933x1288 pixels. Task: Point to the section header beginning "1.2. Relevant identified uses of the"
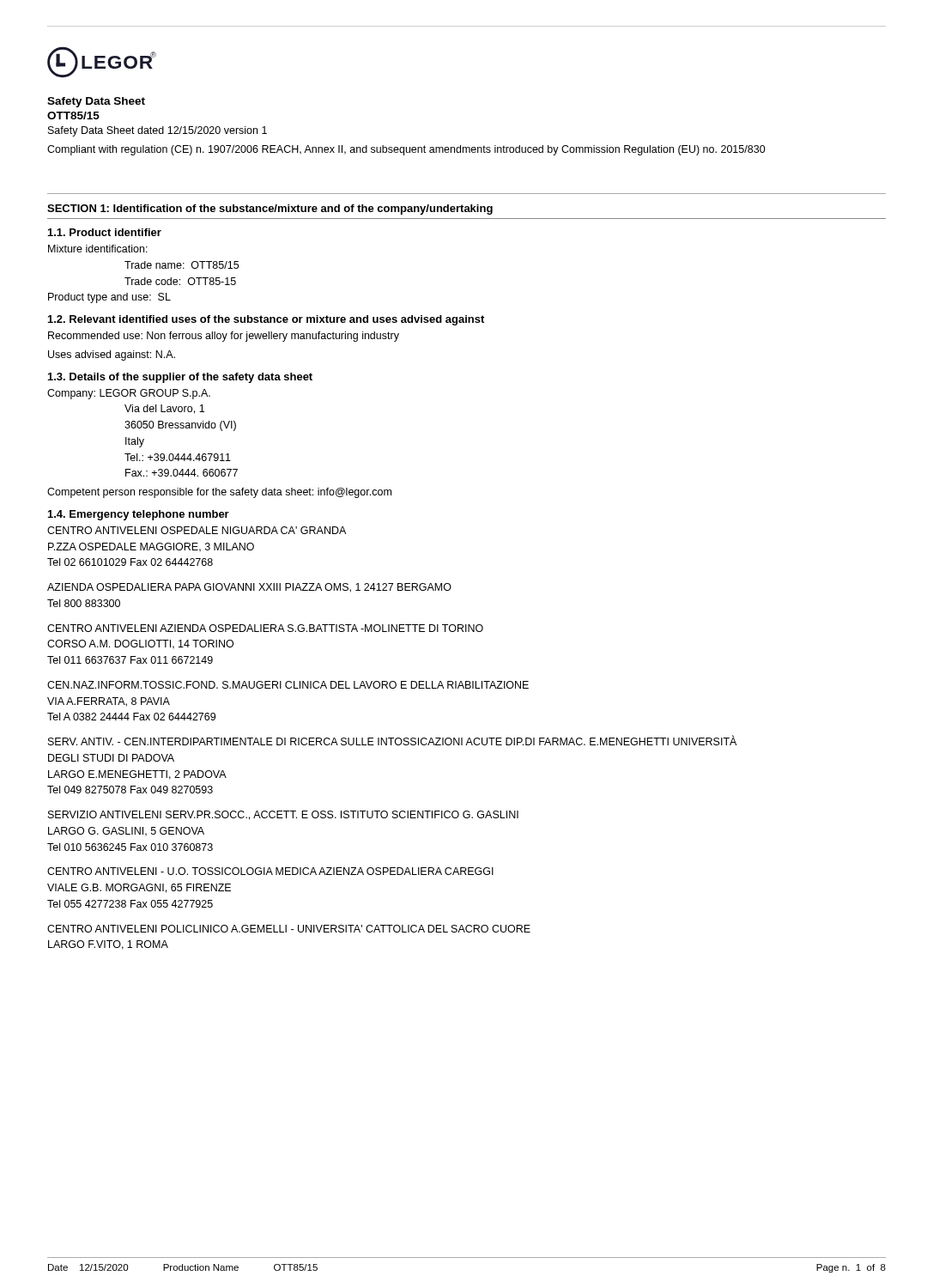[x=266, y=319]
